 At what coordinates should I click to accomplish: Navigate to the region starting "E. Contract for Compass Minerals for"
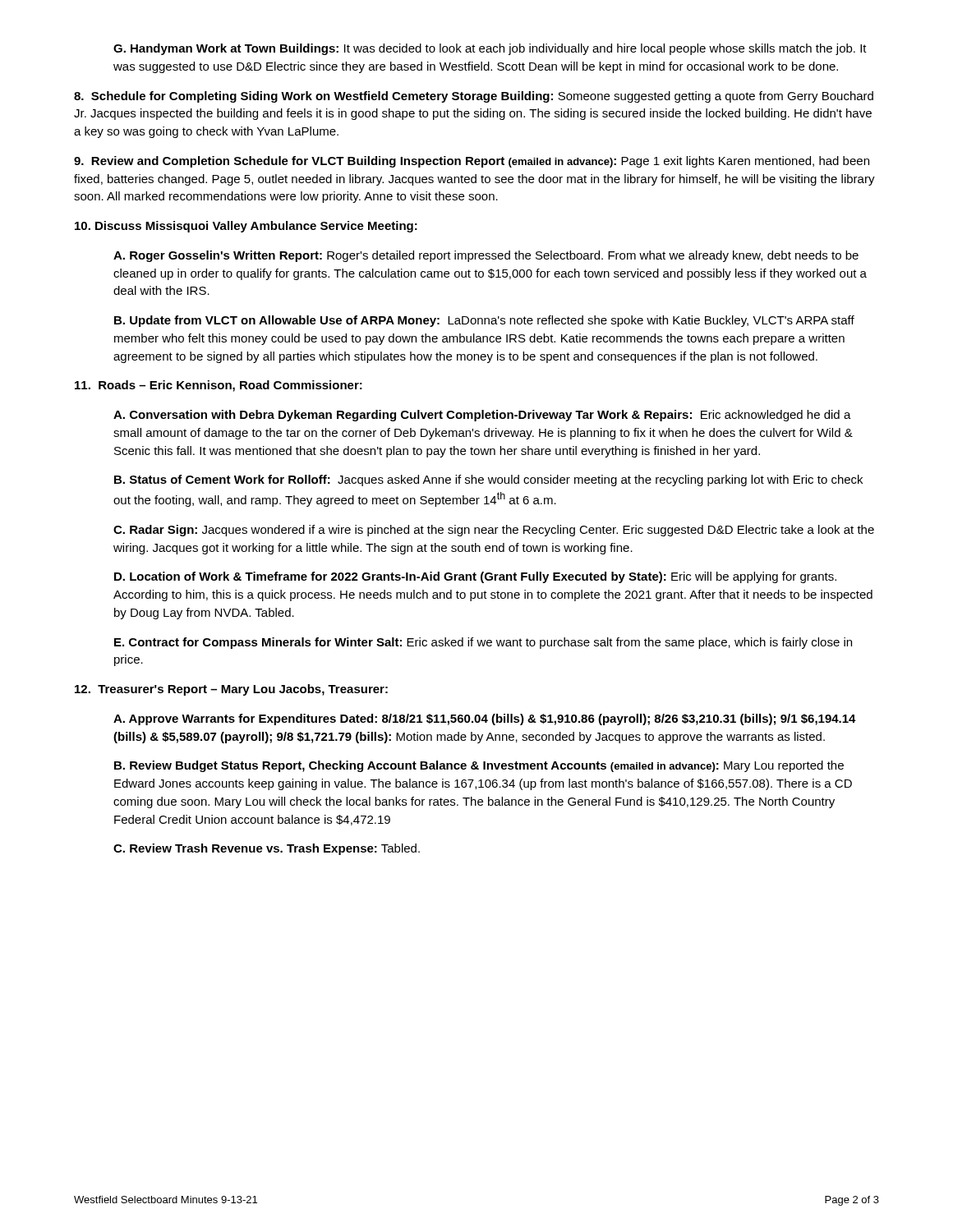pyautogui.click(x=496, y=651)
